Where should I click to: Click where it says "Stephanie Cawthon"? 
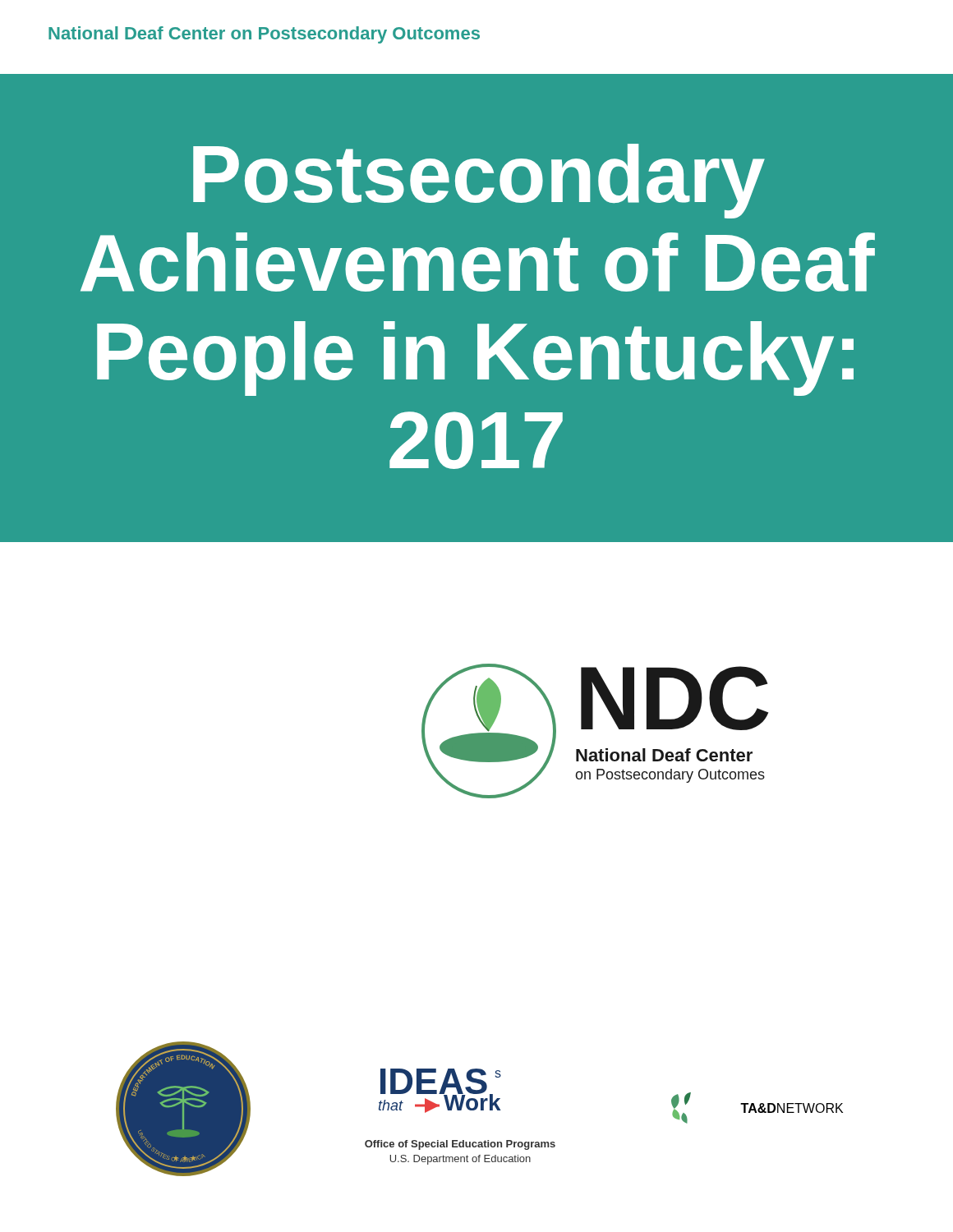(148, 1155)
